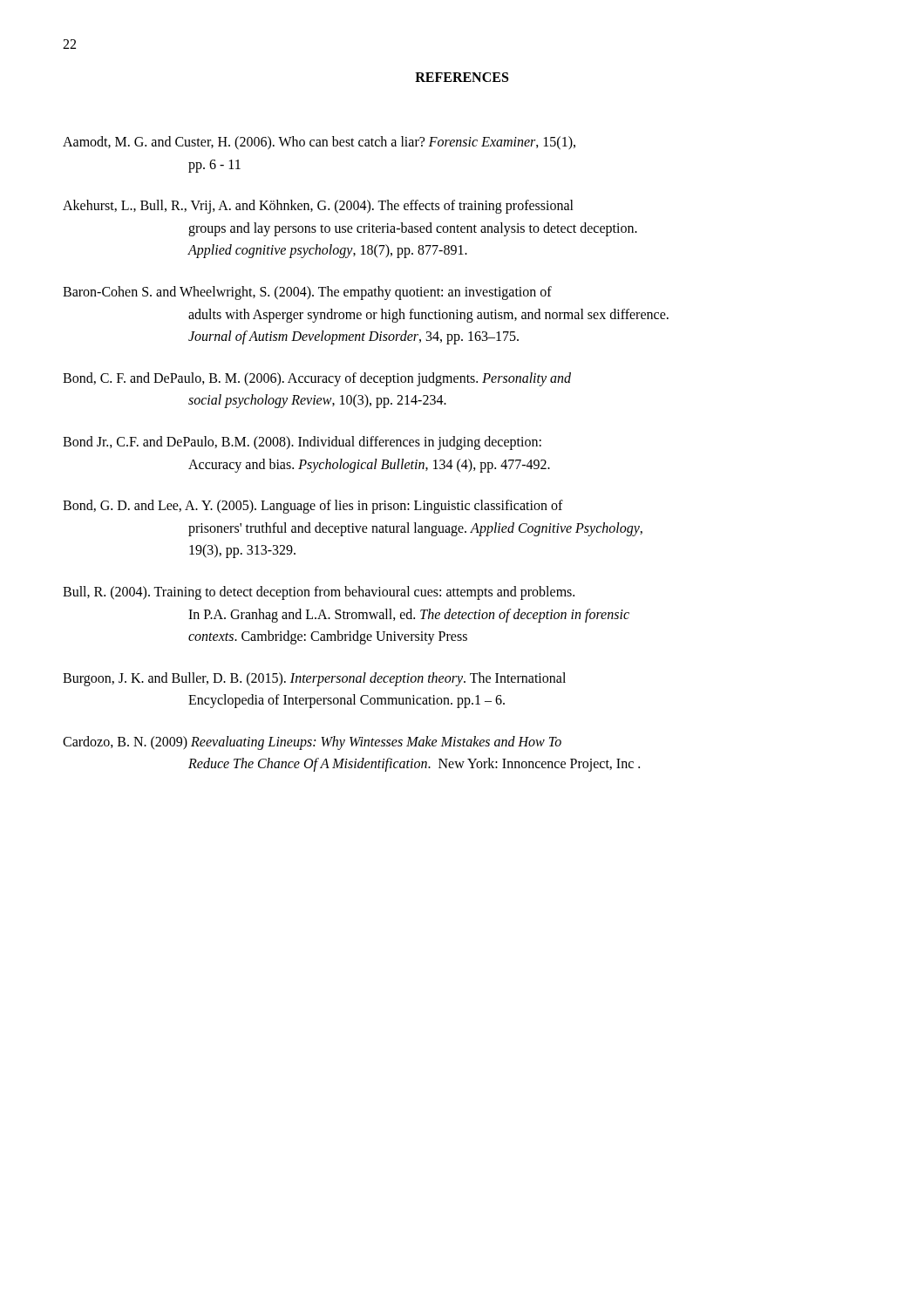Locate the block of text that opens with "Bull, R. (2004). Training to detect deception from"
The width and height of the screenshot is (924, 1308).
pyautogui.click(x=462, y=616)
